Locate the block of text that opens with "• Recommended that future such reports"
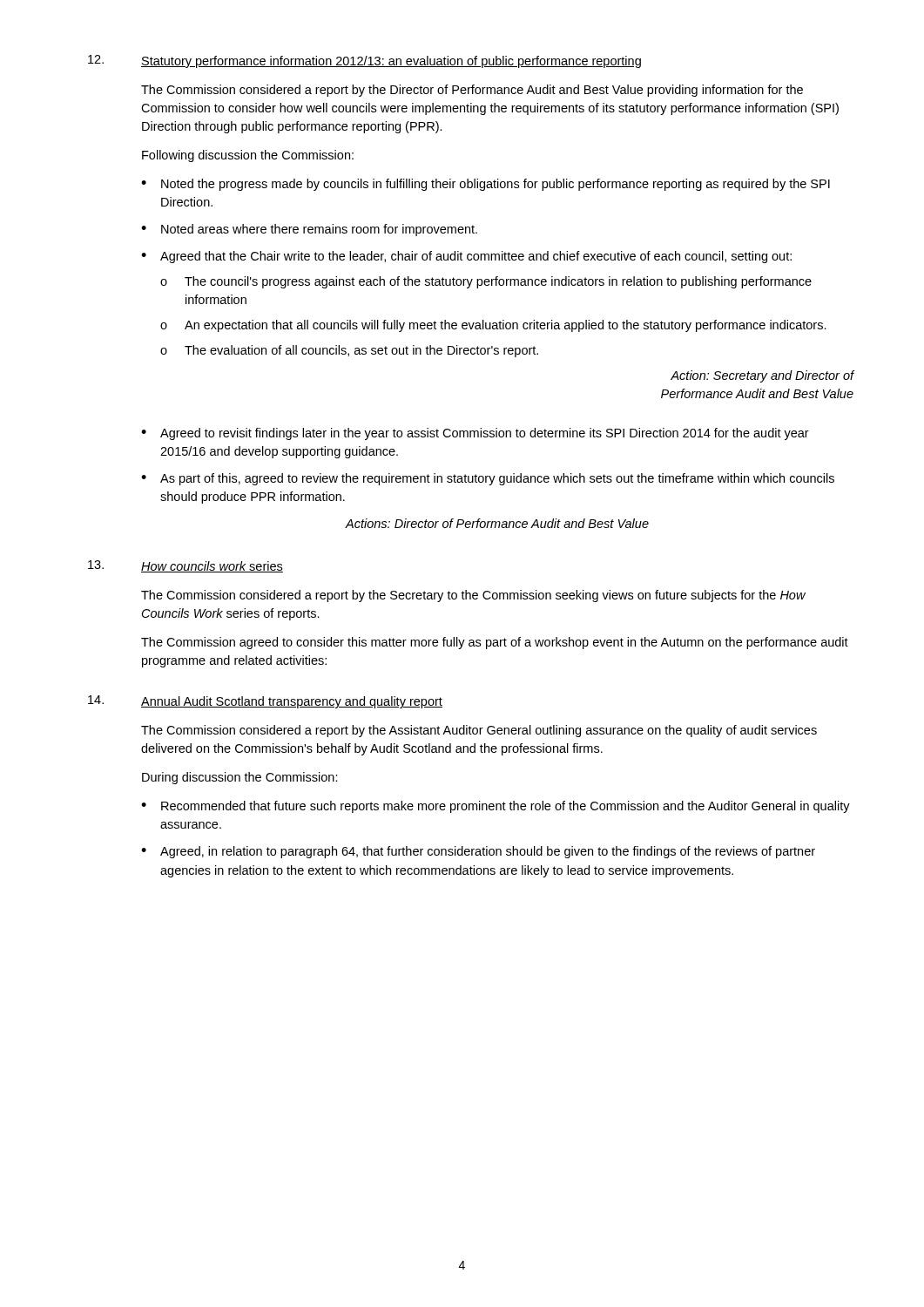The height and width of the screenshot is (1307, 924). point(497,816)
